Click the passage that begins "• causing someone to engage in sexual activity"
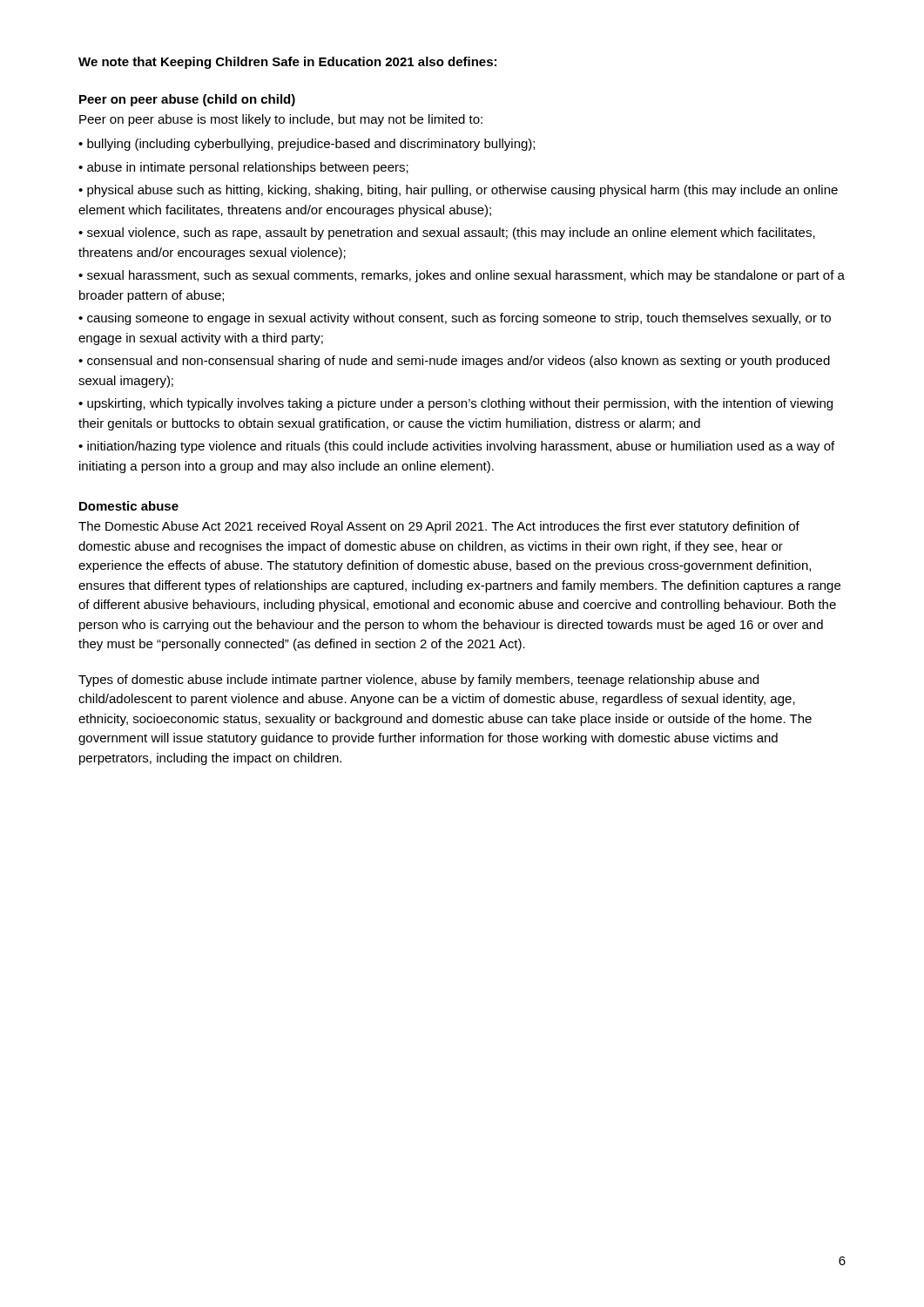Screen dimensions: 1307x924 (x=455, y=327)
